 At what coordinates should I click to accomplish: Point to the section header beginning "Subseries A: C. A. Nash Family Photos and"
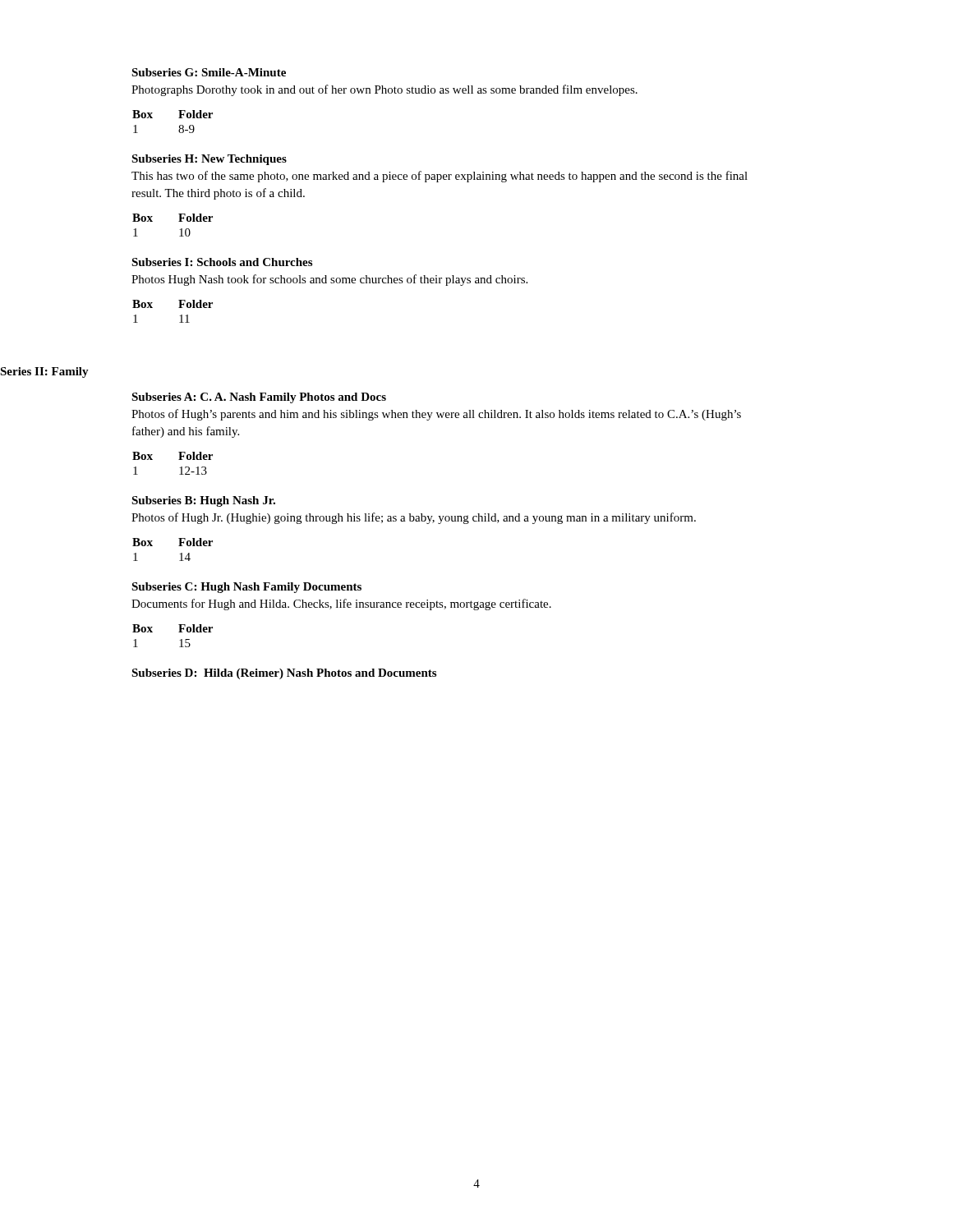[259, 398]
